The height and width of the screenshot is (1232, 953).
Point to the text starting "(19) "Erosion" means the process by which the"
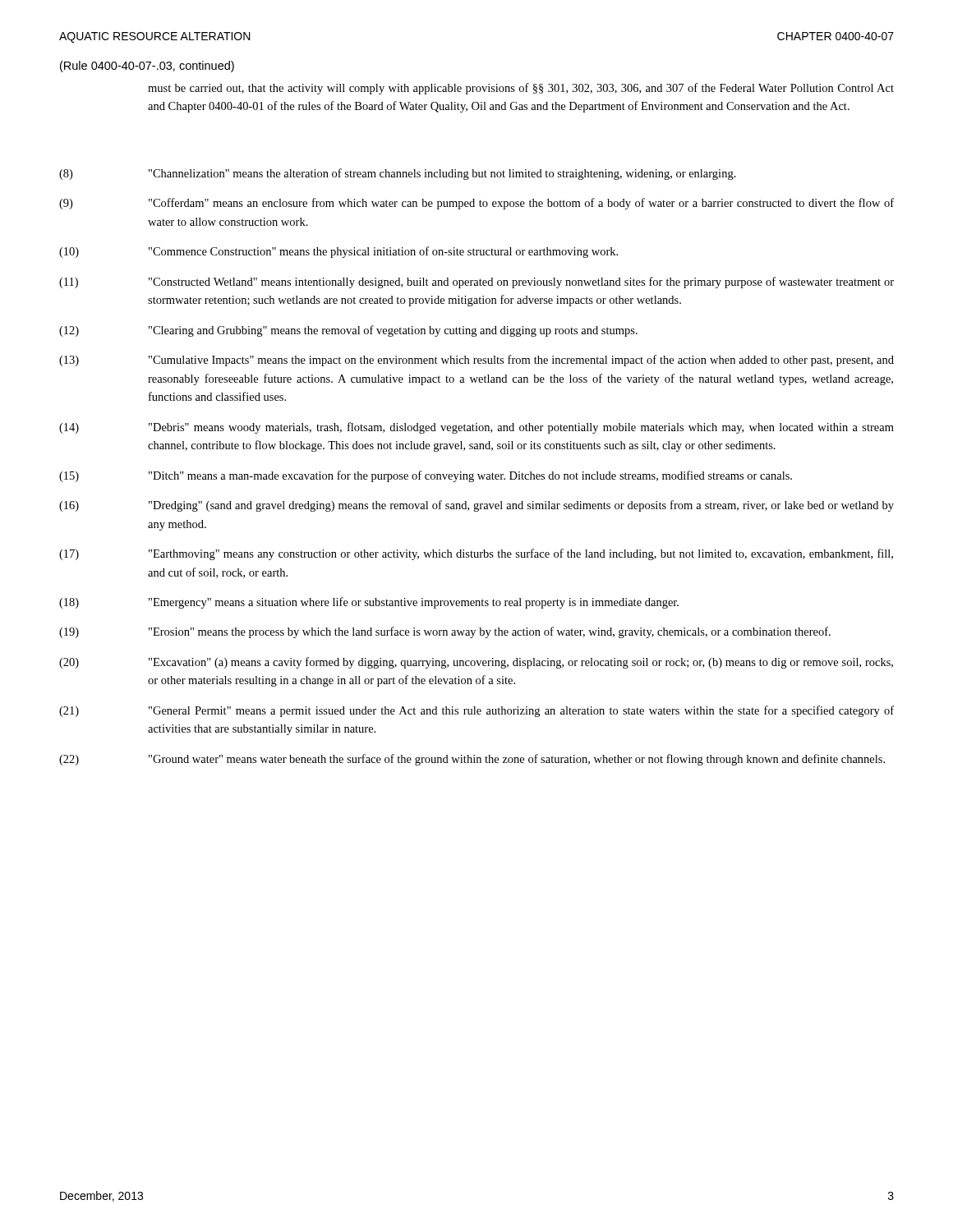coord(476,632)
